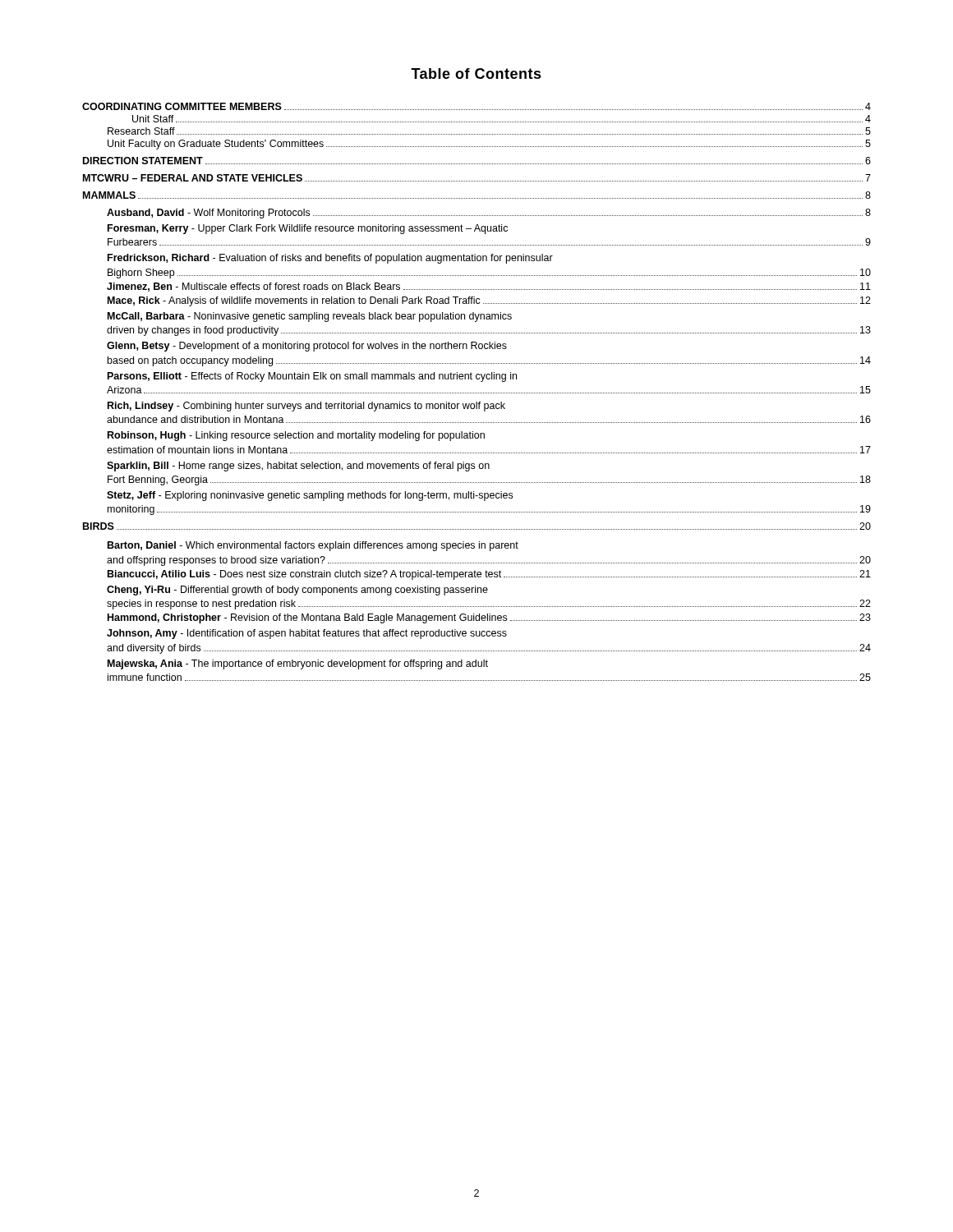The image size is (953, 1232).
Task: Locate the block of text that opens with "Cheng, Yi-Ru - Differential growth"
Action: 476,596
